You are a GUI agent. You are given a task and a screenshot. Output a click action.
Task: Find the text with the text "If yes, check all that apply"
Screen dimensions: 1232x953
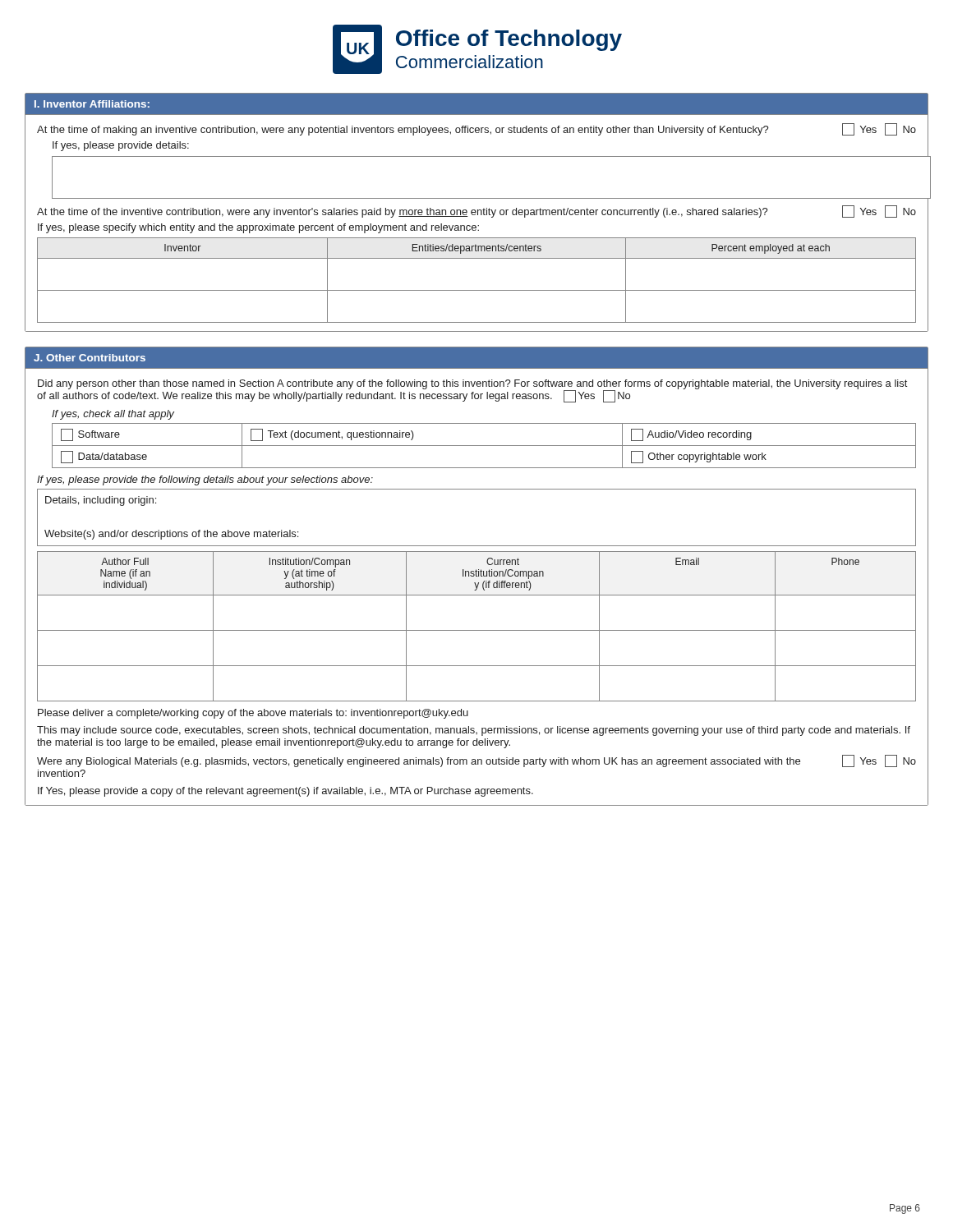tap(113, 414)
